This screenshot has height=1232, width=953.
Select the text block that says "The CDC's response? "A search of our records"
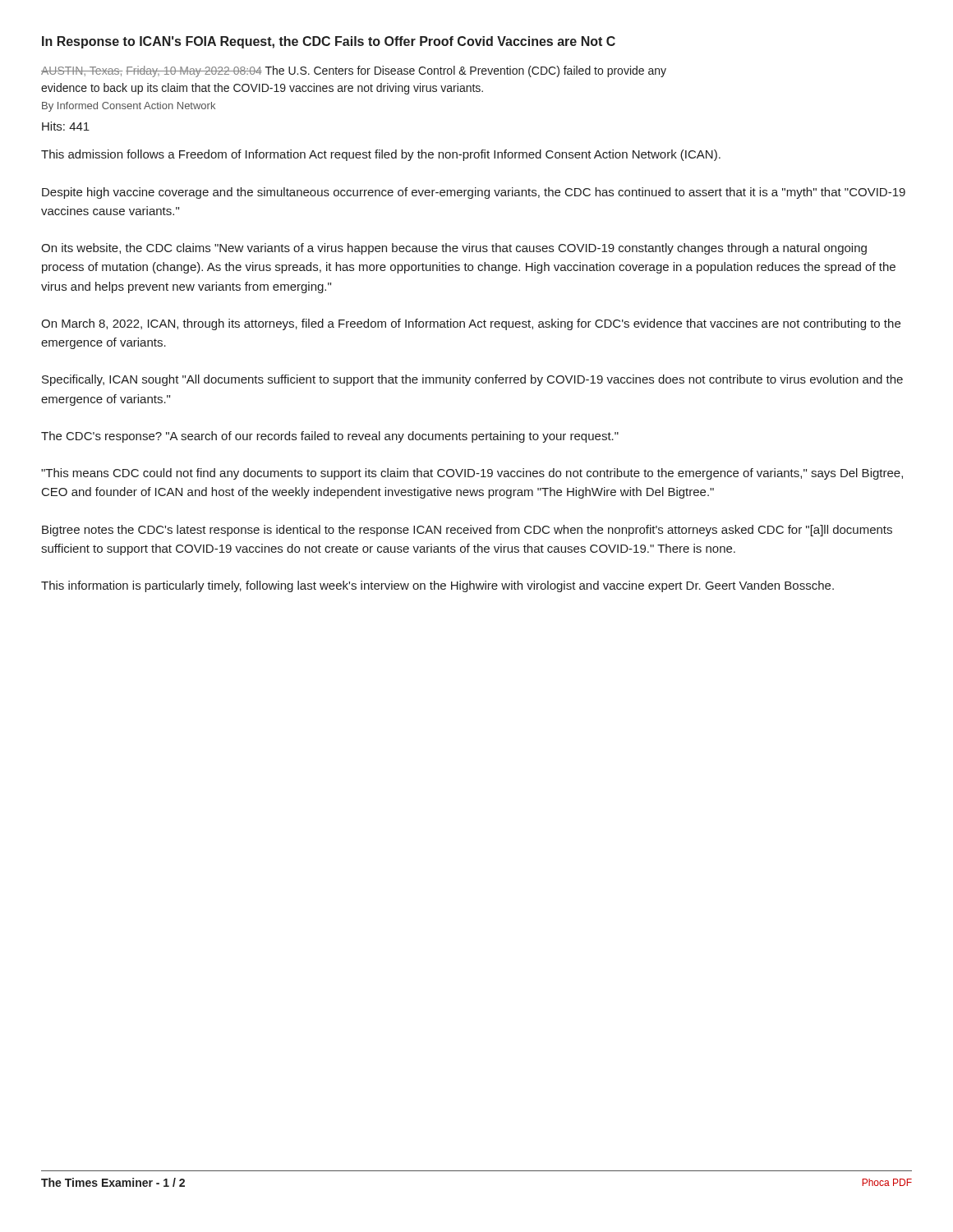330,436
